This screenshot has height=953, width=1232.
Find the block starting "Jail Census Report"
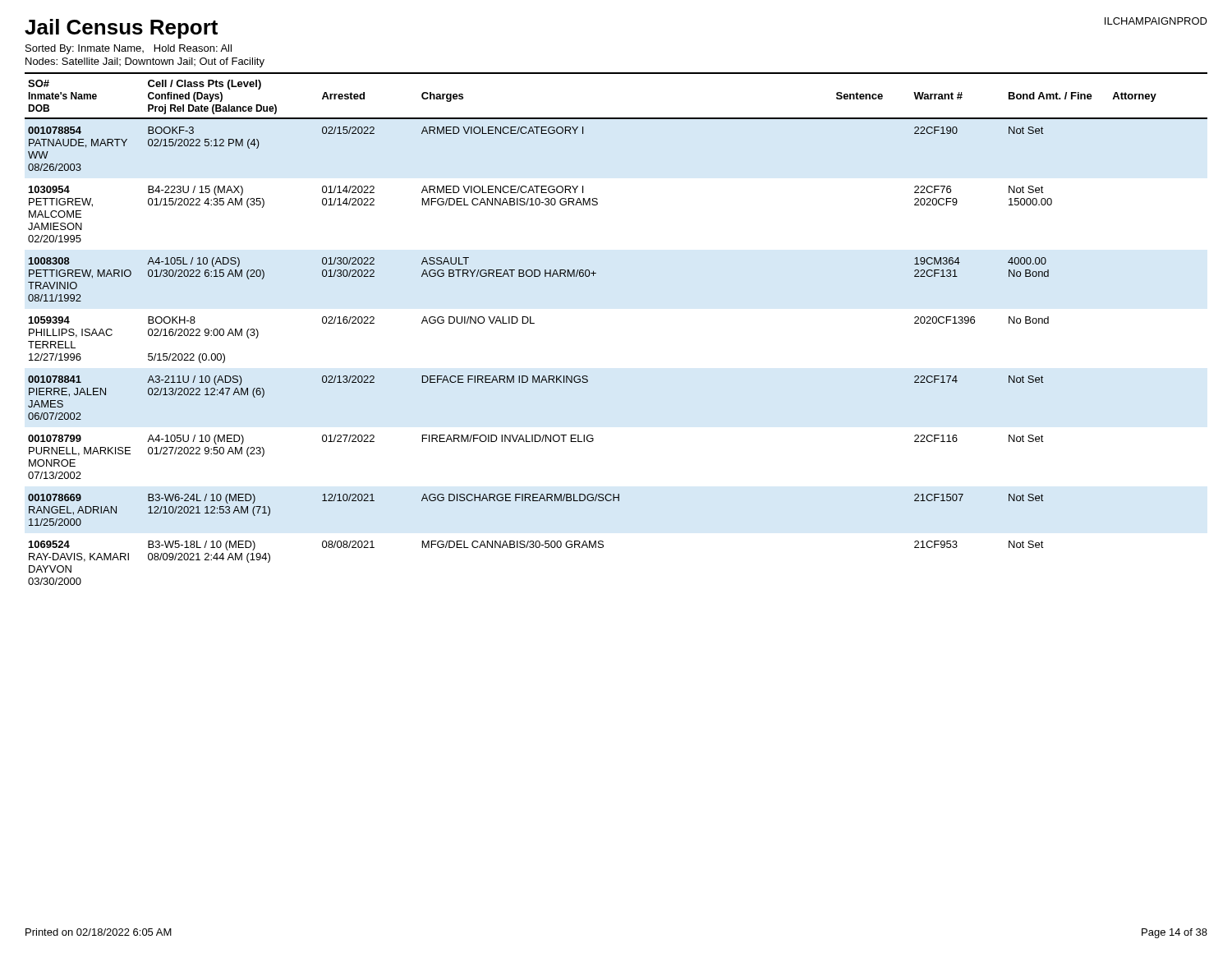(x=121, y=27)
